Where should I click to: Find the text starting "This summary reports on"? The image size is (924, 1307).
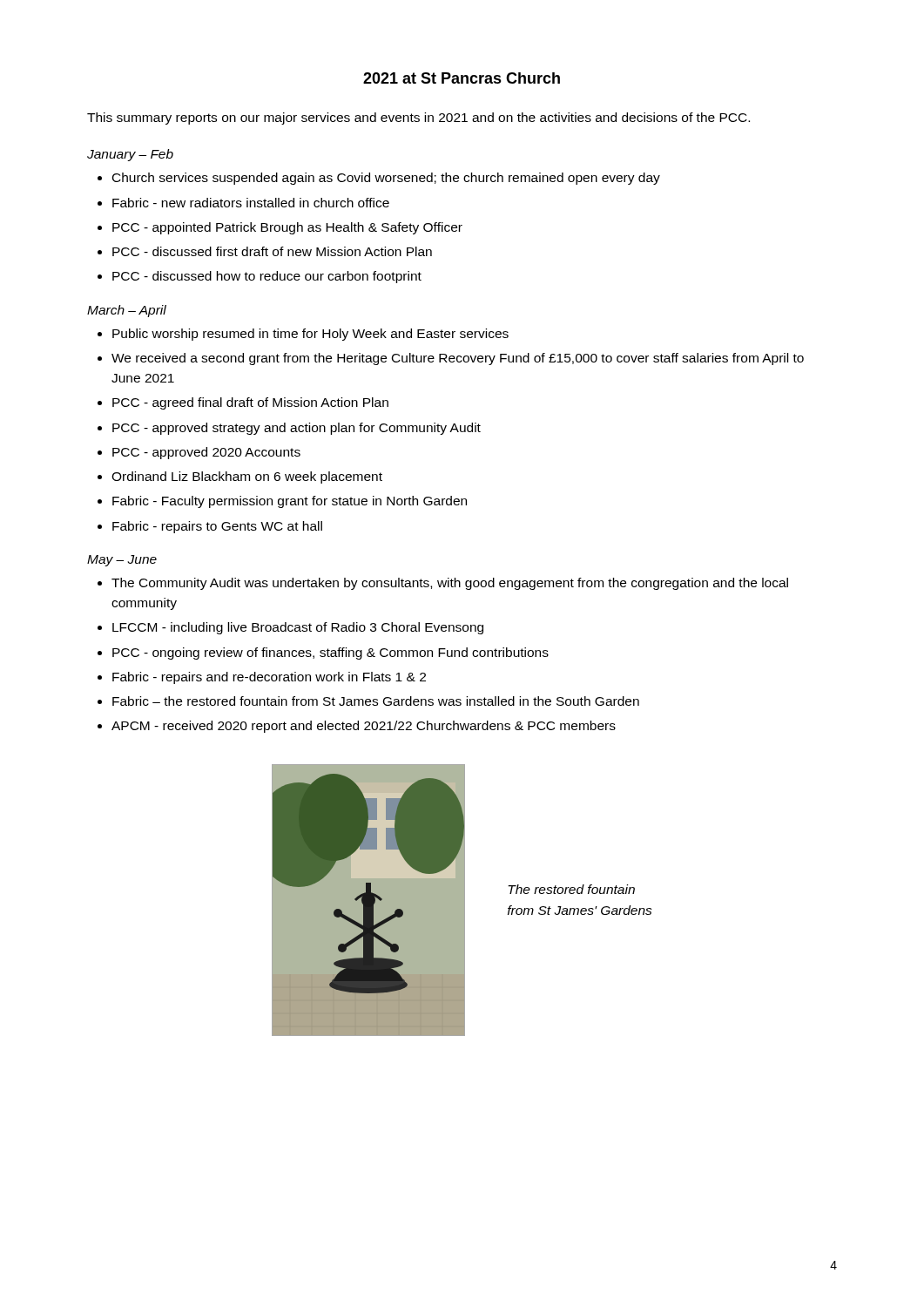click(x=419, y=117)
